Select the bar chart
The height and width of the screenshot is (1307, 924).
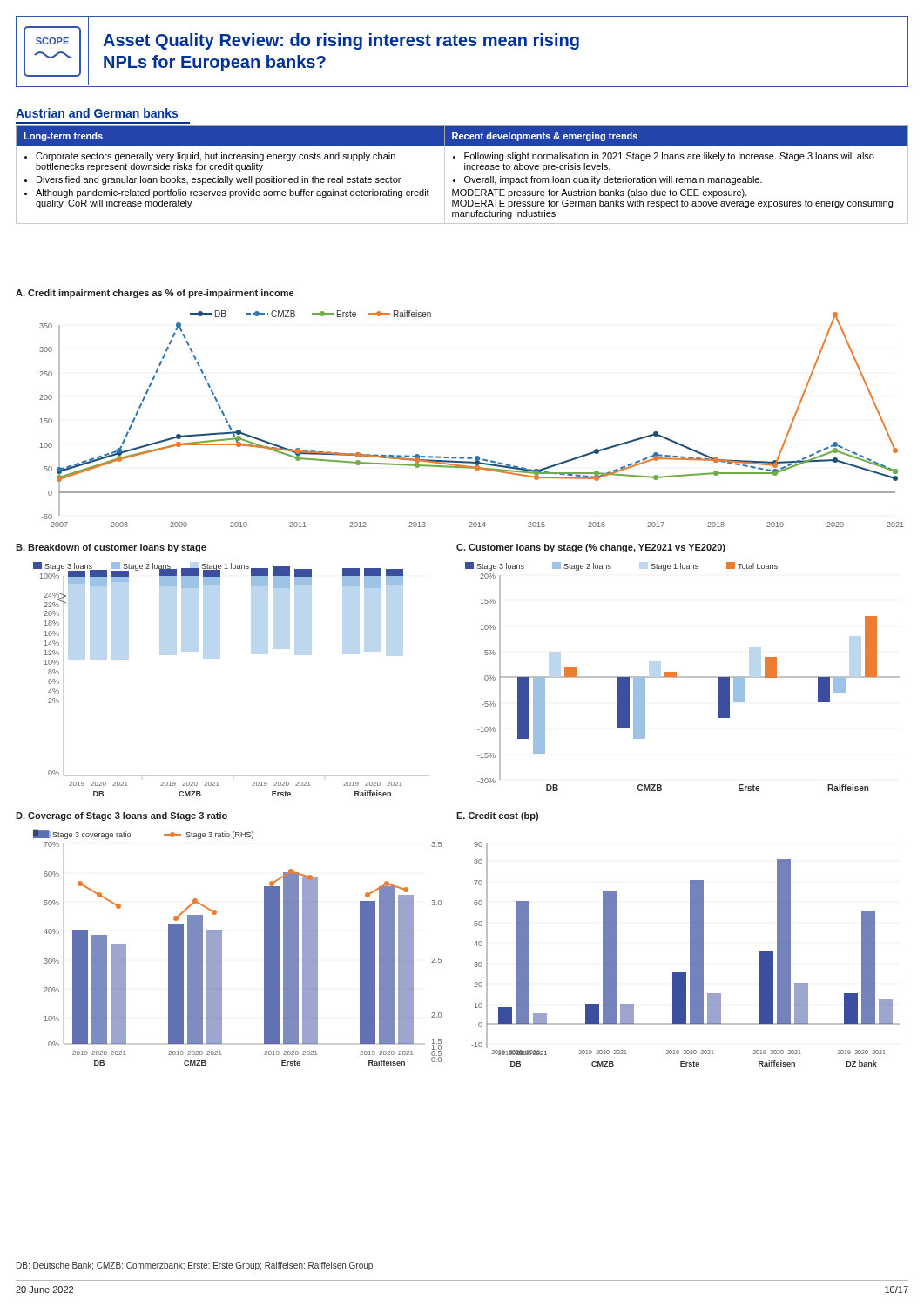[682, 954]
